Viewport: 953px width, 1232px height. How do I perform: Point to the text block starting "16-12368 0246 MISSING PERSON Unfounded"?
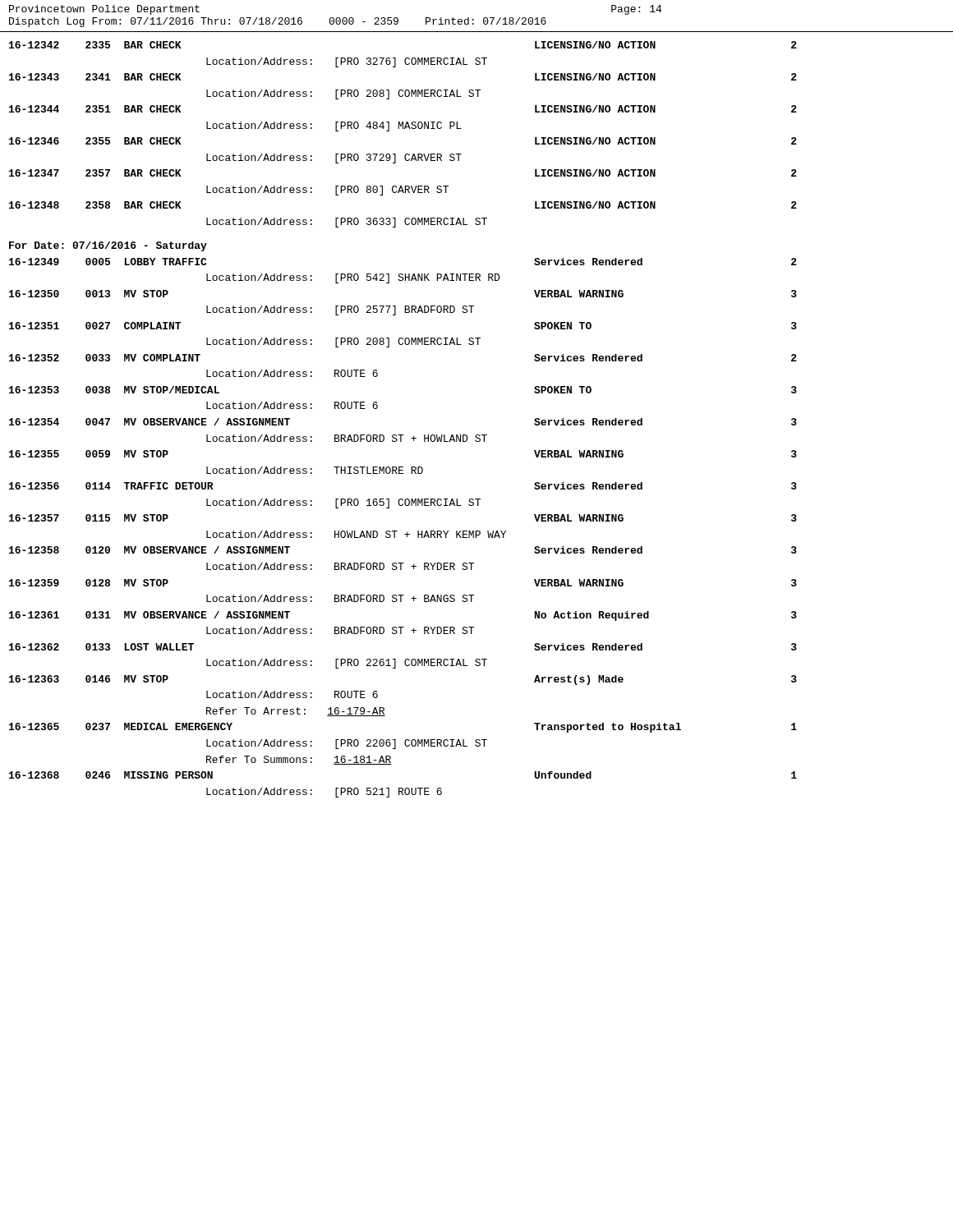(x=403, y=776)
